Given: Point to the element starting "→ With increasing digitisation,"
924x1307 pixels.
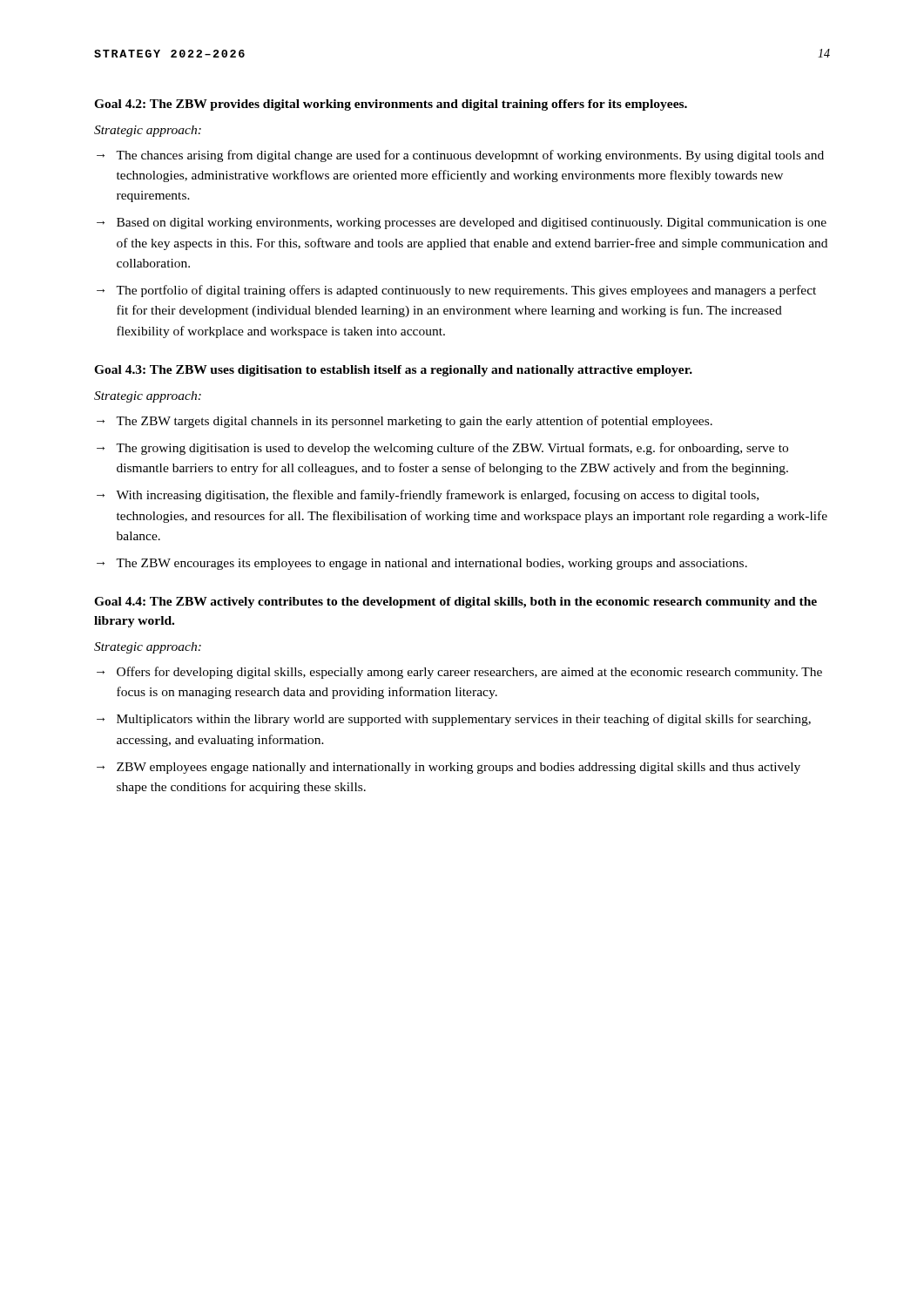Looking at the screenshot, I should tap(462, 515).
